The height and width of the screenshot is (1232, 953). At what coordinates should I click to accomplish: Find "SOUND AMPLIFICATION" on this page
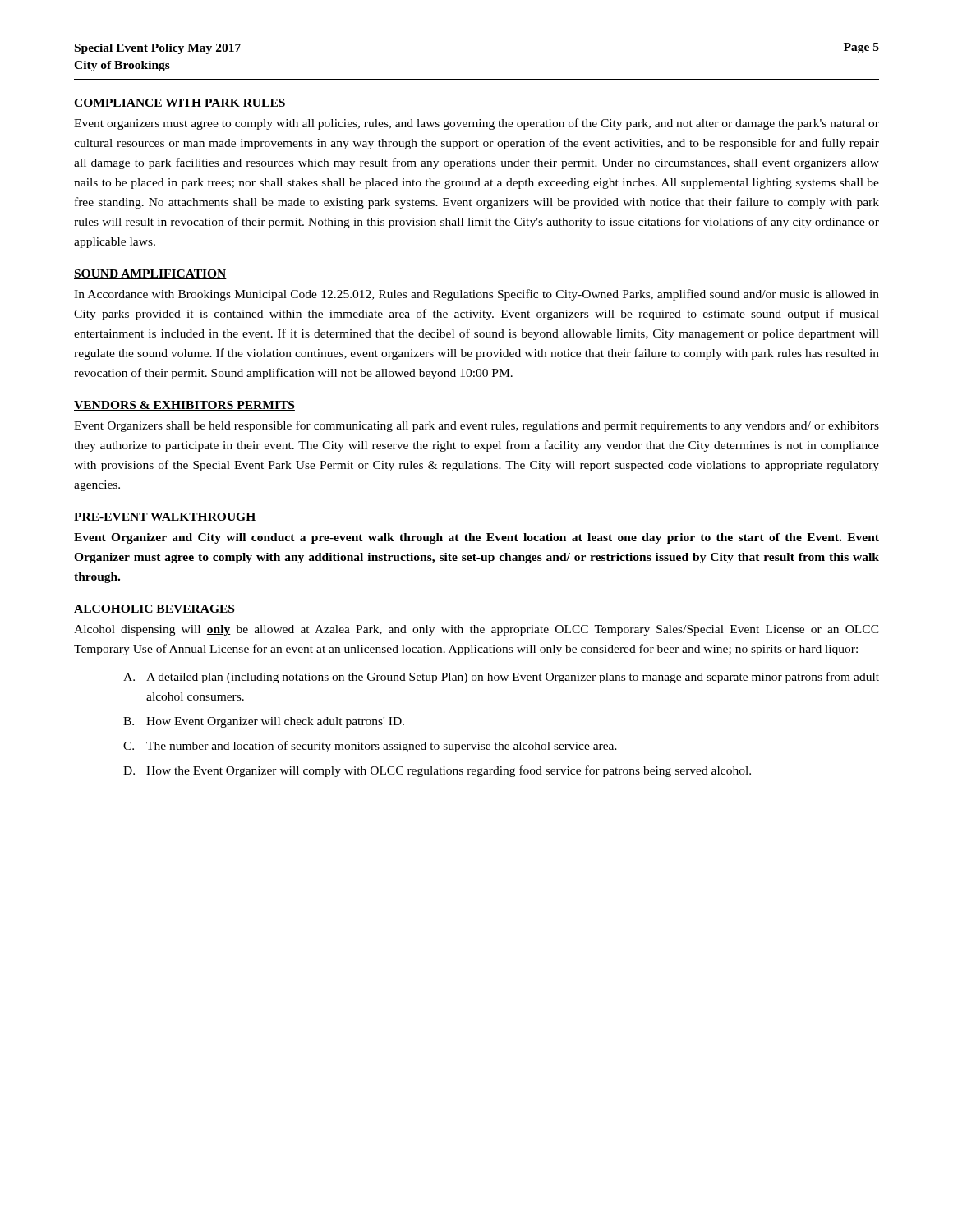[x=150, y=273]
